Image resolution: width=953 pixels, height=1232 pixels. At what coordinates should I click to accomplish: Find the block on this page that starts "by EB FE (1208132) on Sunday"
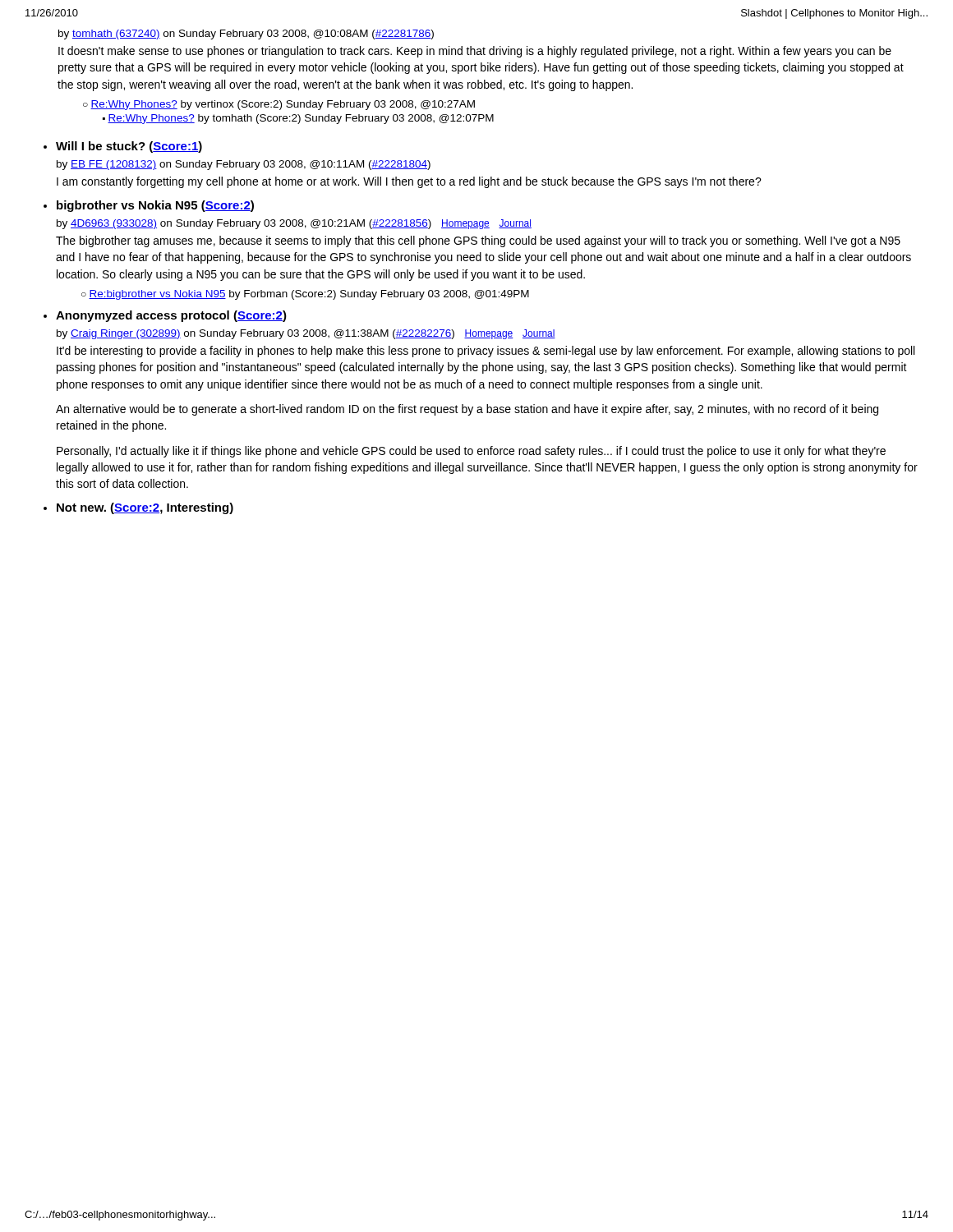click(243, 164)
